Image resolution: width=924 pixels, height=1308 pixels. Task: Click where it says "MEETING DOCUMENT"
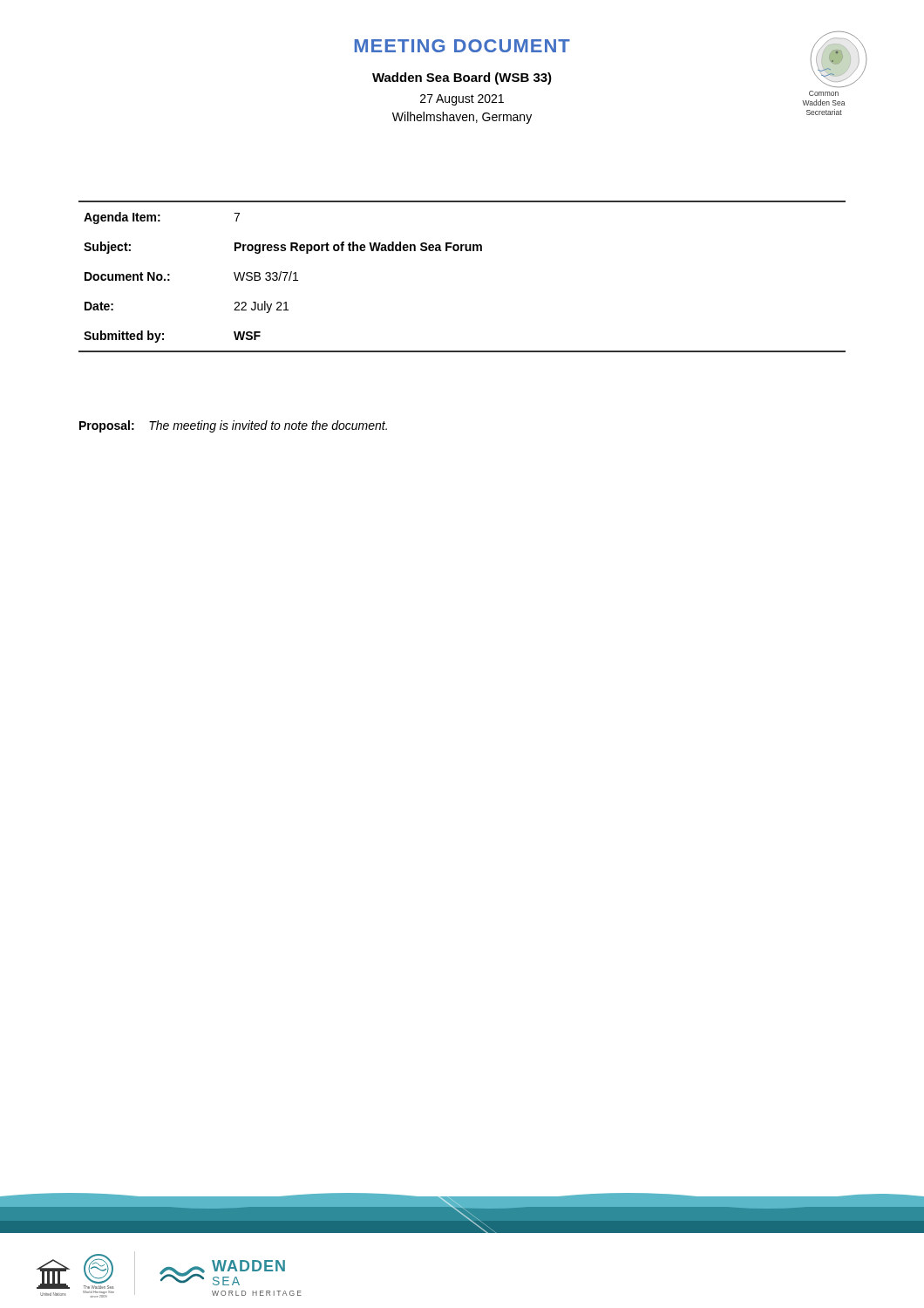coord(462,46)
